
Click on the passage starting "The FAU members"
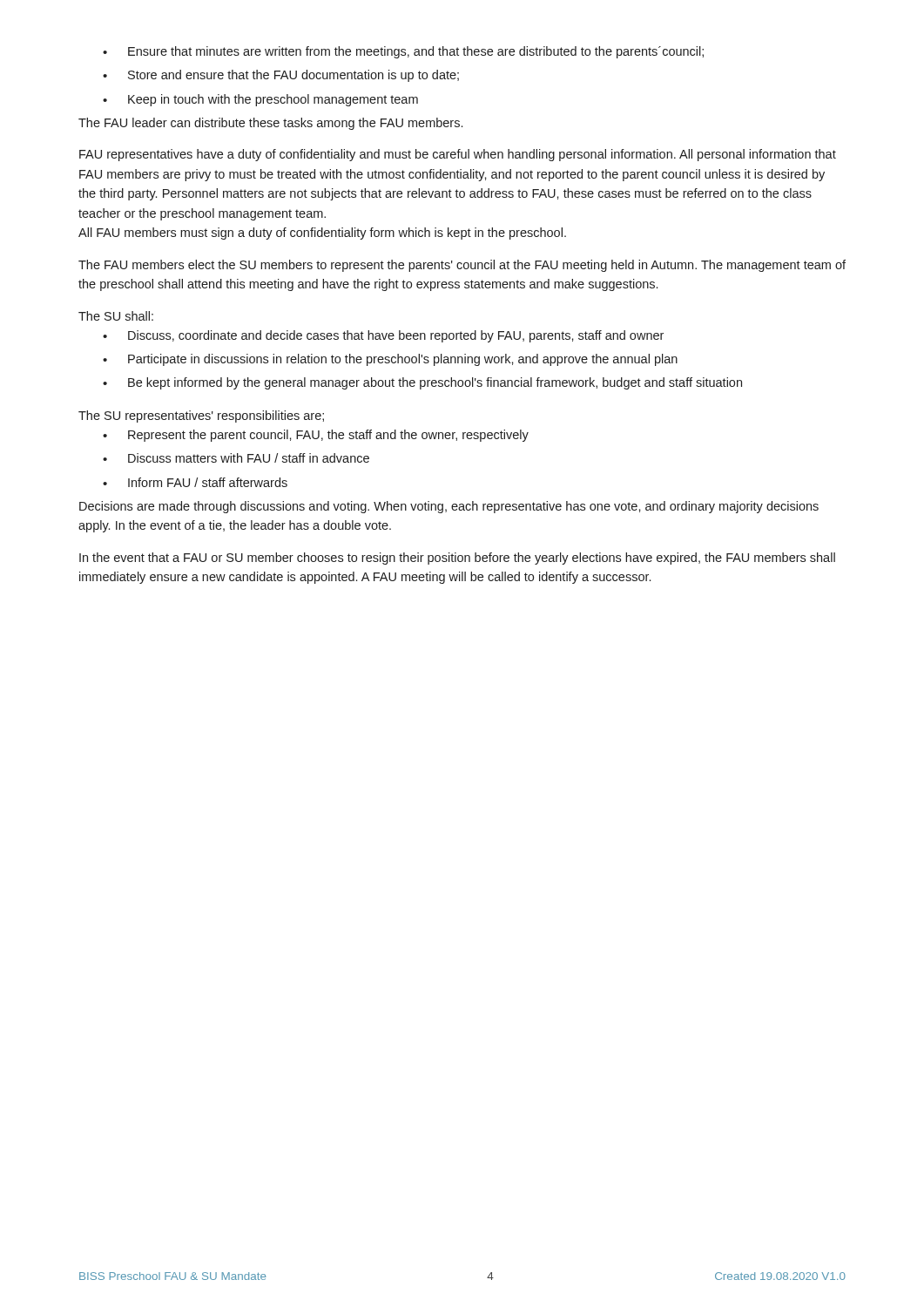tap(462, 274)
